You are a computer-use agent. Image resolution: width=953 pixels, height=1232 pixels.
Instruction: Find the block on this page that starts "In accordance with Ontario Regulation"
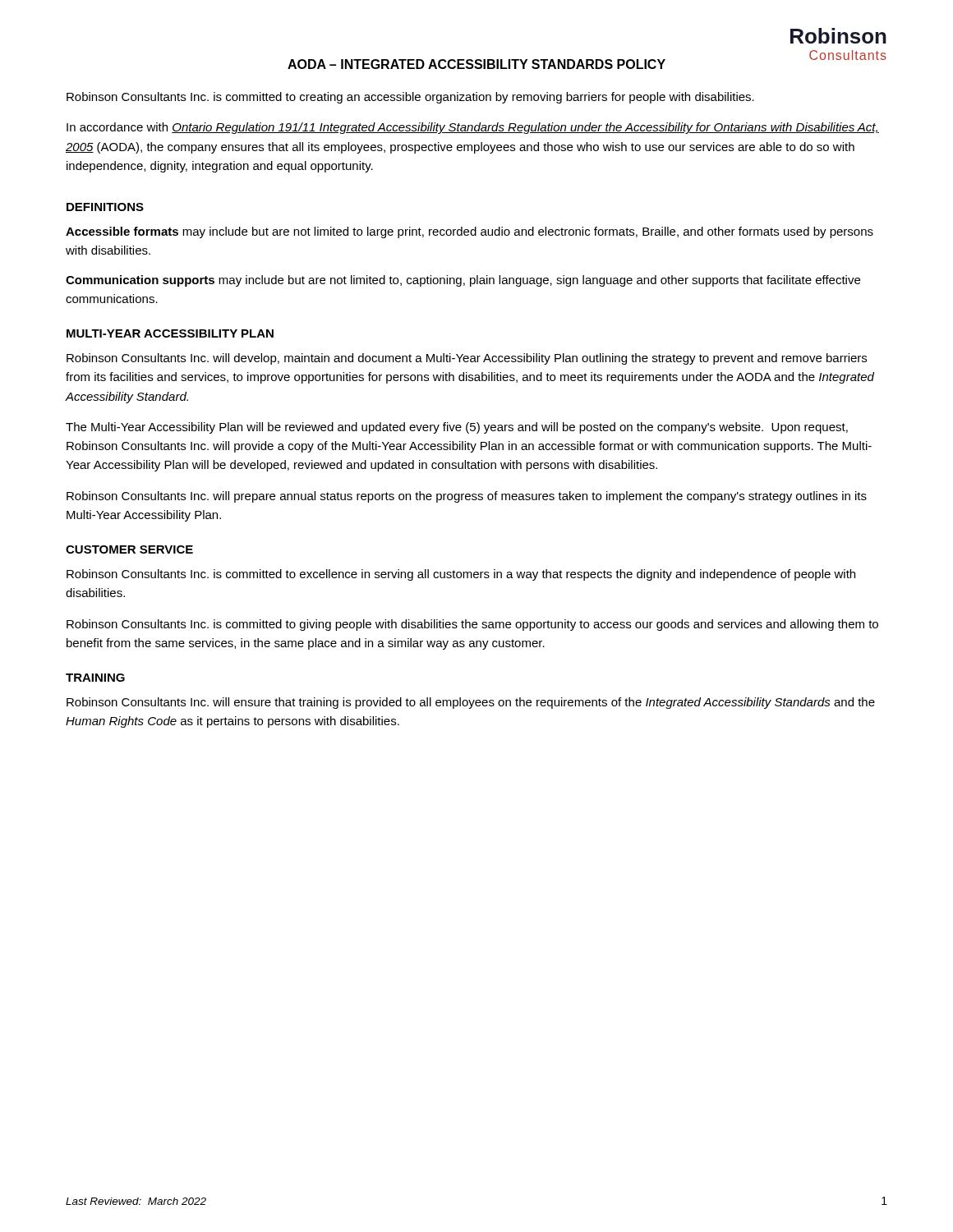click(x=472, y=146)
